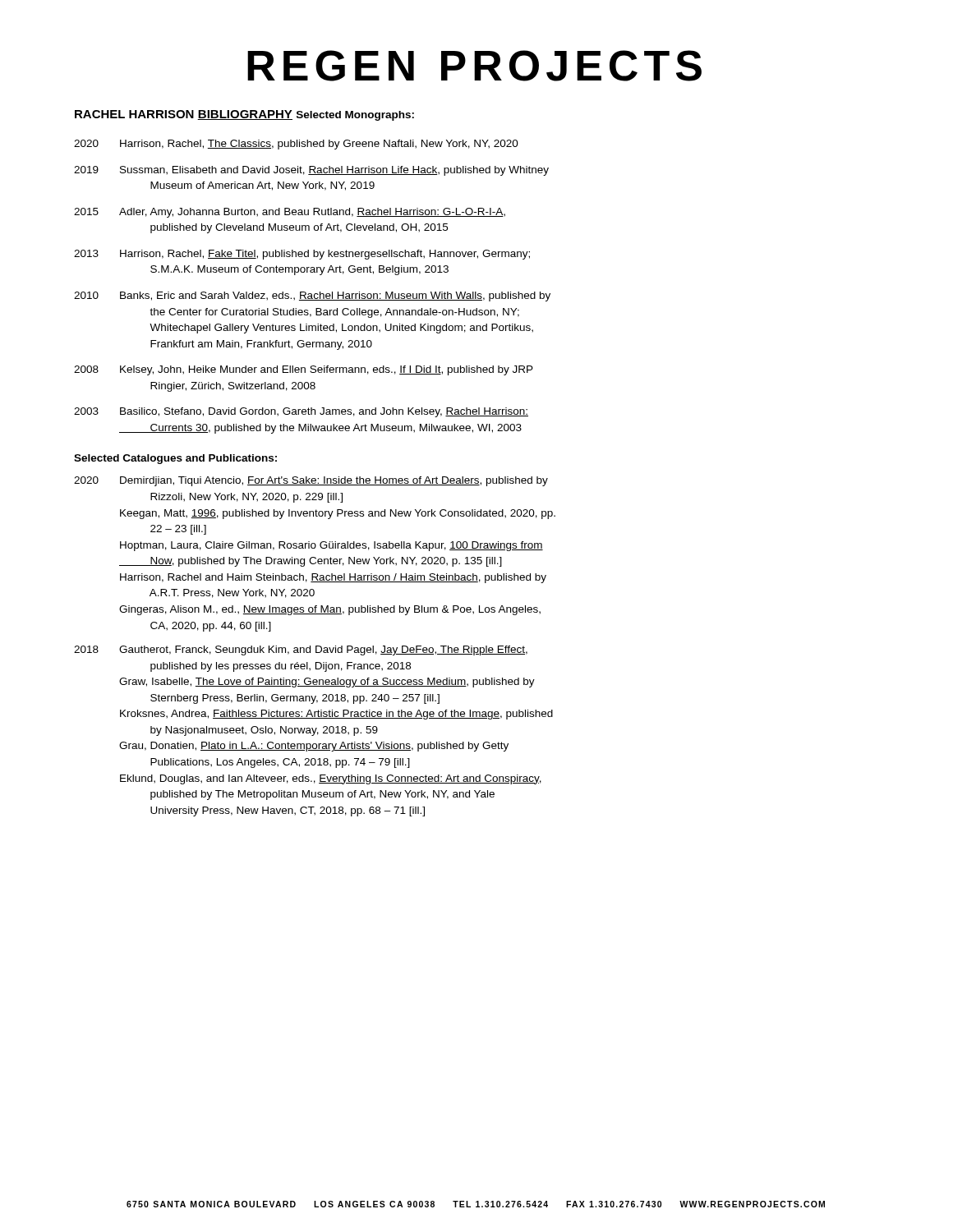Screen dimensions: 1232x953
Task: Find the region starting "Gingeras, Alison M., ed., New Images of"
Action: 330,617
